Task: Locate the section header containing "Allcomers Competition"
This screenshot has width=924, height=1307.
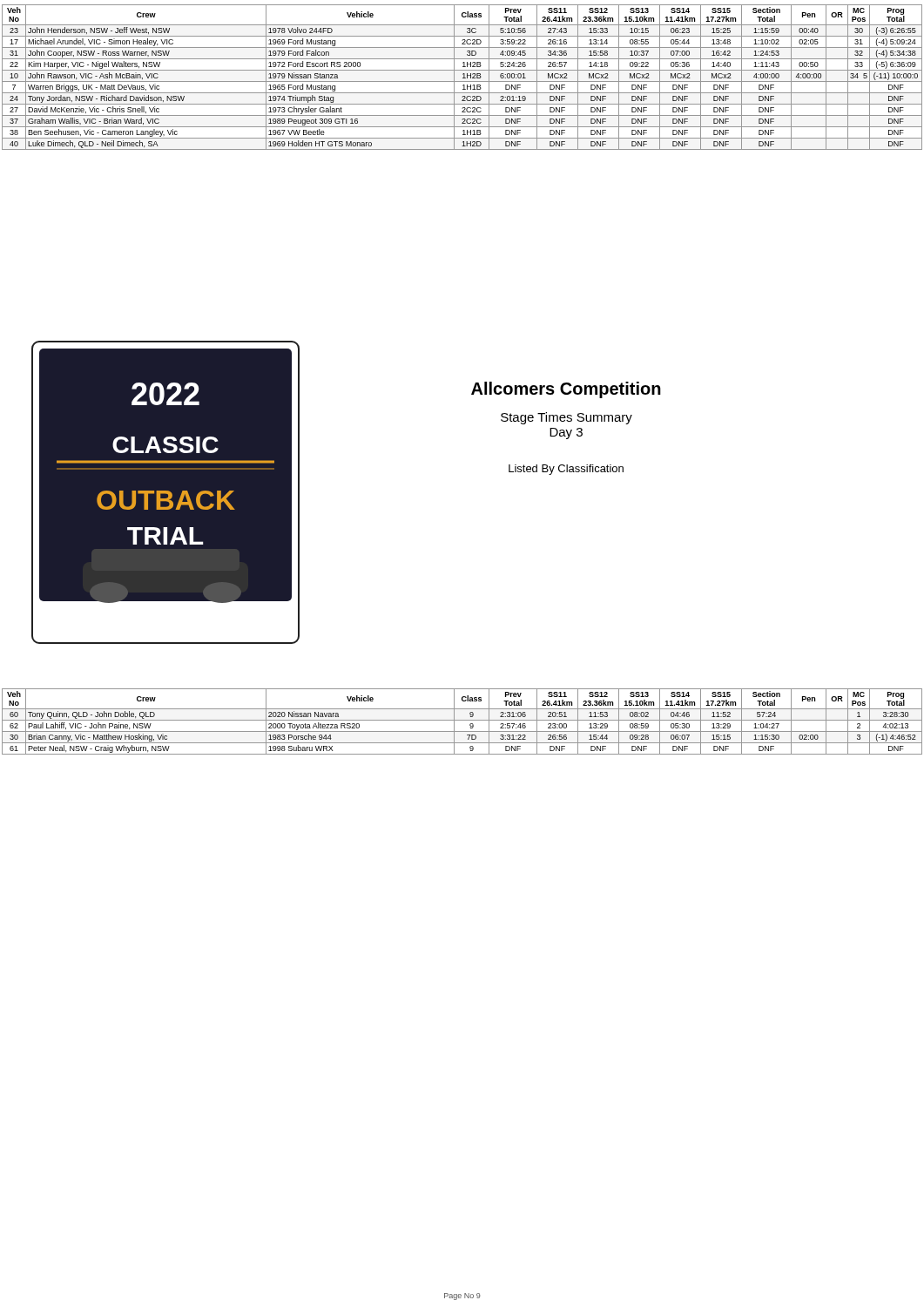Action: pyautogui.click(x=566, y=389)
